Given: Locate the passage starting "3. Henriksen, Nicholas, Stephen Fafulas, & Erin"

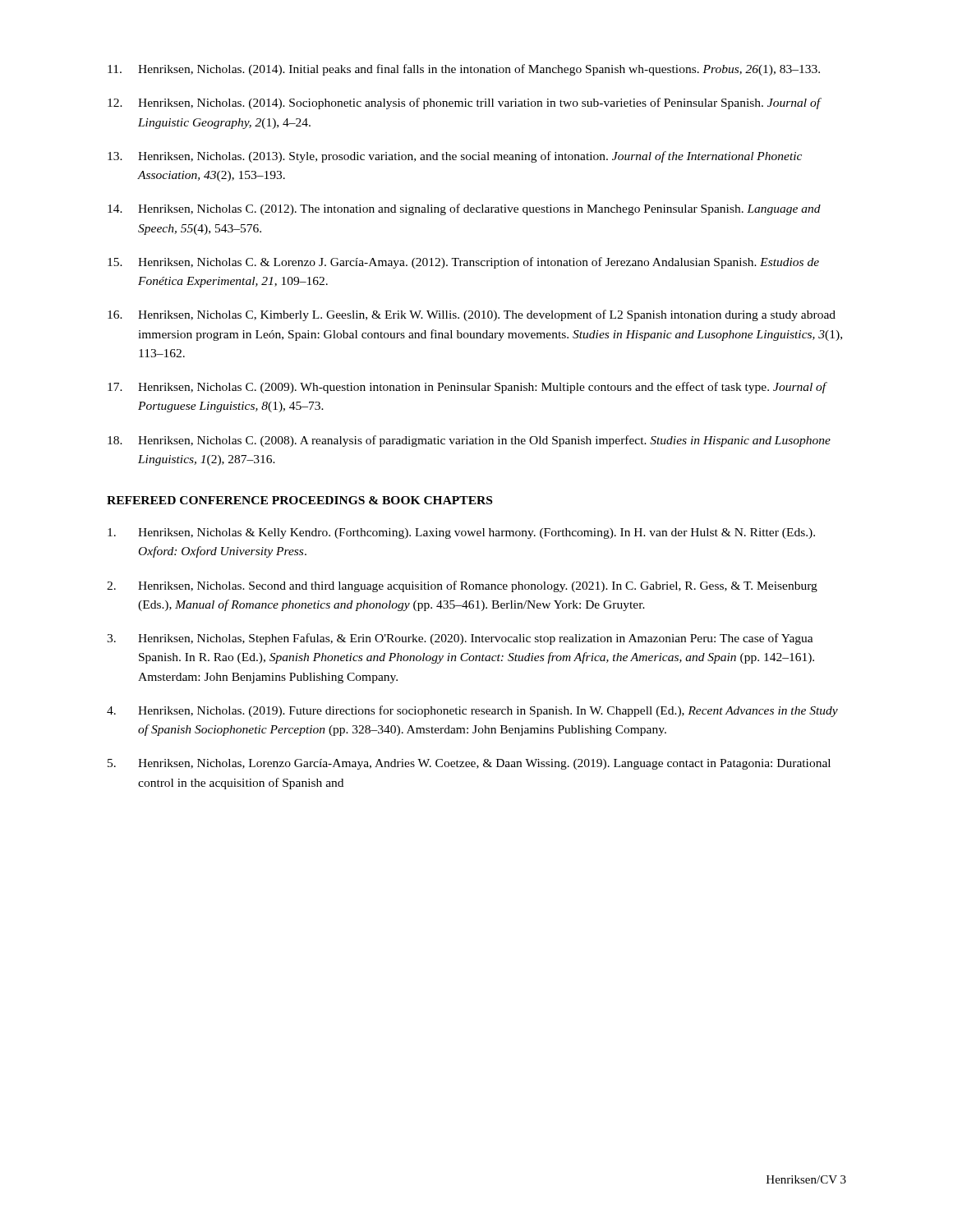Looking at the screenshot, I should pyautogui.click(x=476, y=657).
